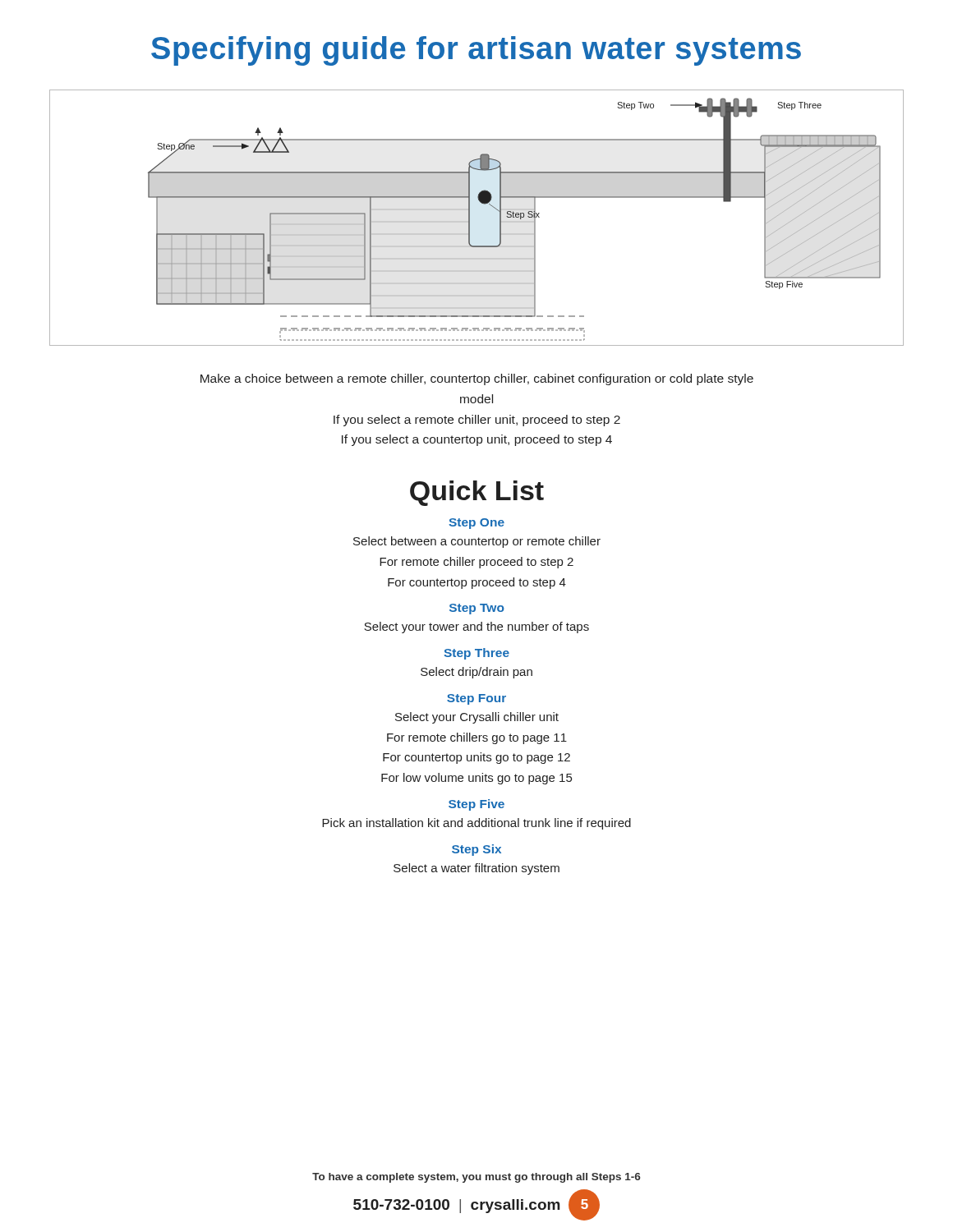This screenshot has height=1232, width=953.
Task: Find the engineering diagram
Action: pos(476,218)
